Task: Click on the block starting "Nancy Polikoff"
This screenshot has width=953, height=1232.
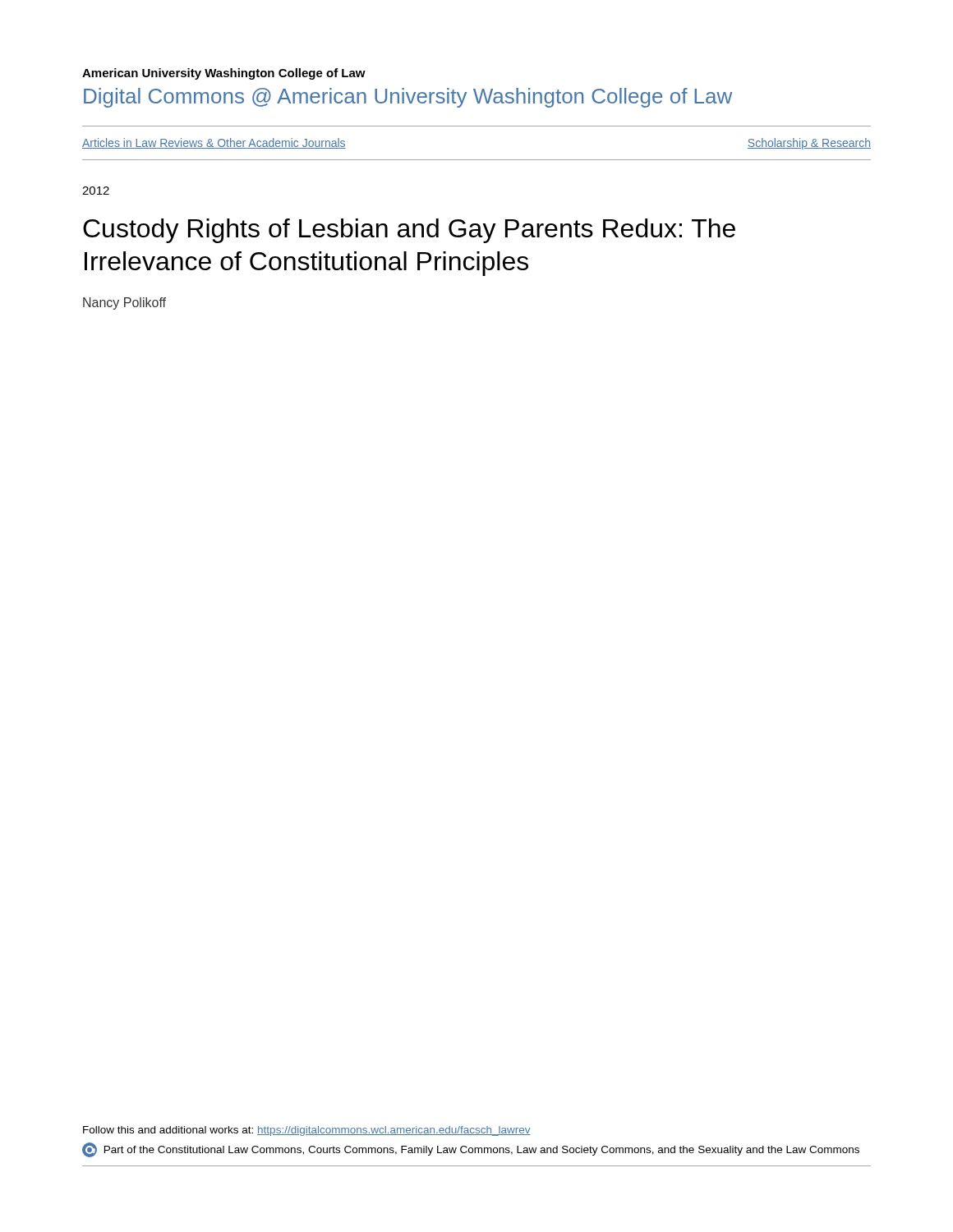Action: pyautogui.click(x=124, y=303)
